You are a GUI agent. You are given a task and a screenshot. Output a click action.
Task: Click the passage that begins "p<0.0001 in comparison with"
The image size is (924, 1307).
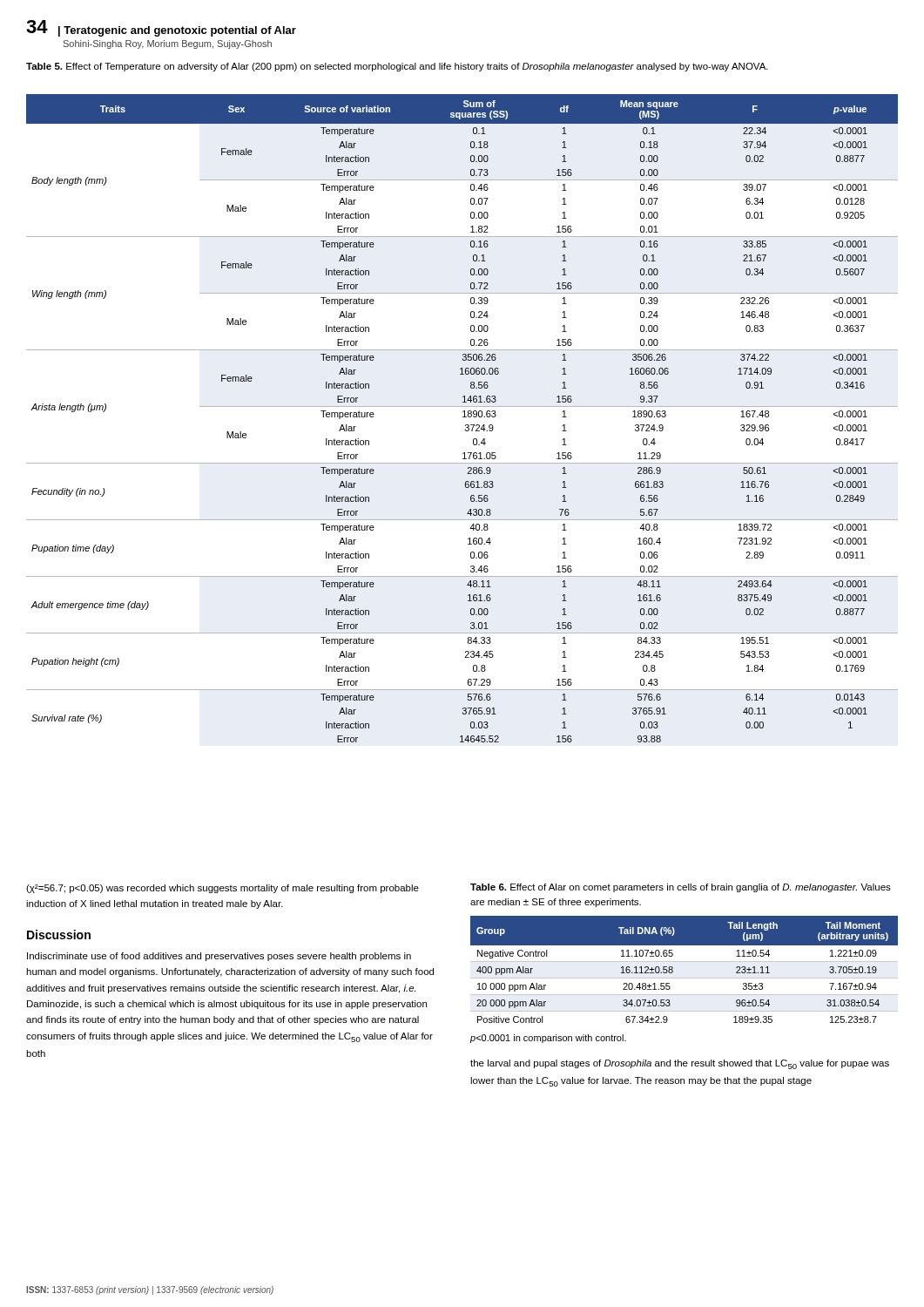(548, 1037)
